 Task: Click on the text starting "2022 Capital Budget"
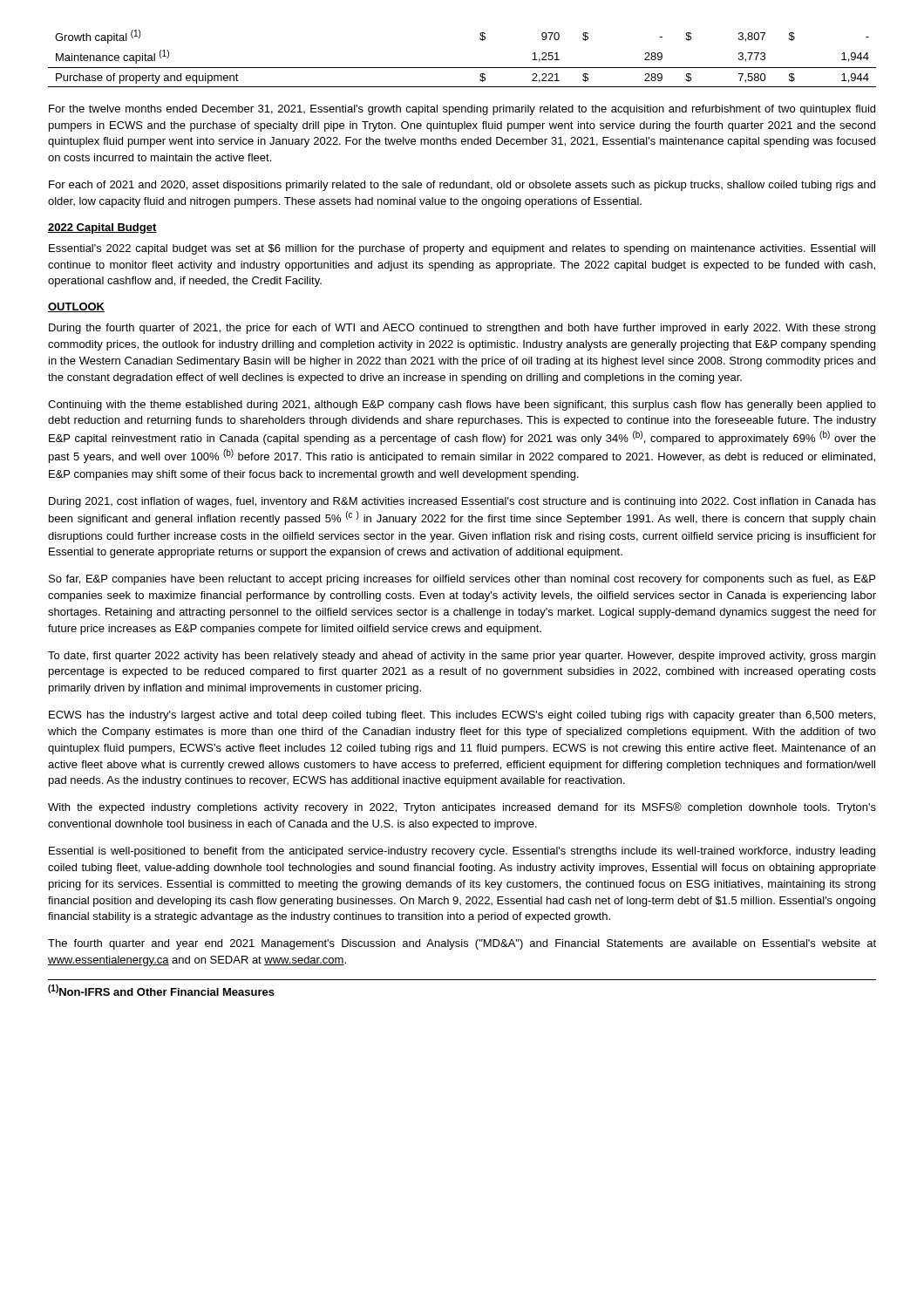click(102, 227)
